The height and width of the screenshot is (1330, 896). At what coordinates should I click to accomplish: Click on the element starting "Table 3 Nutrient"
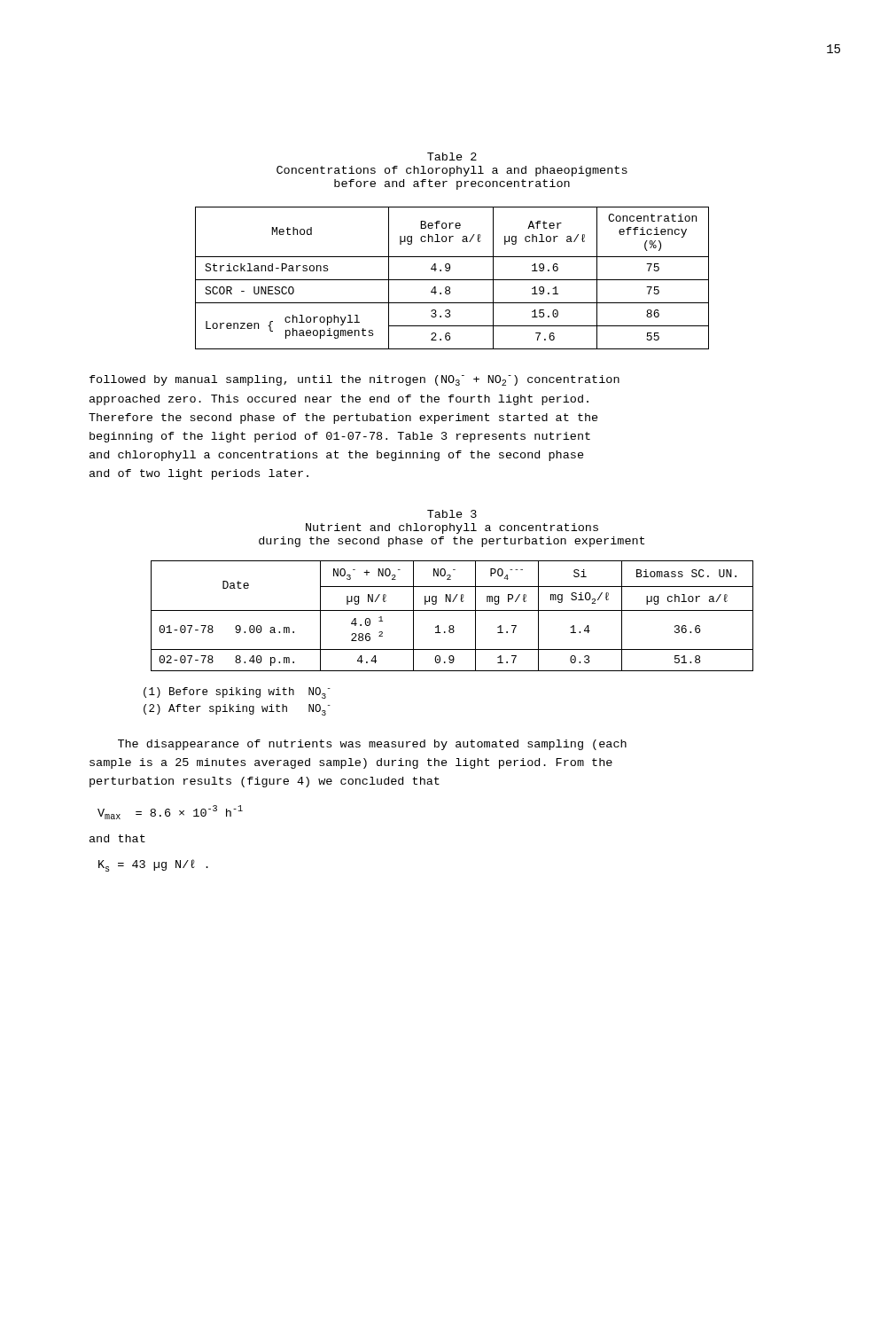tap(452, 528)
